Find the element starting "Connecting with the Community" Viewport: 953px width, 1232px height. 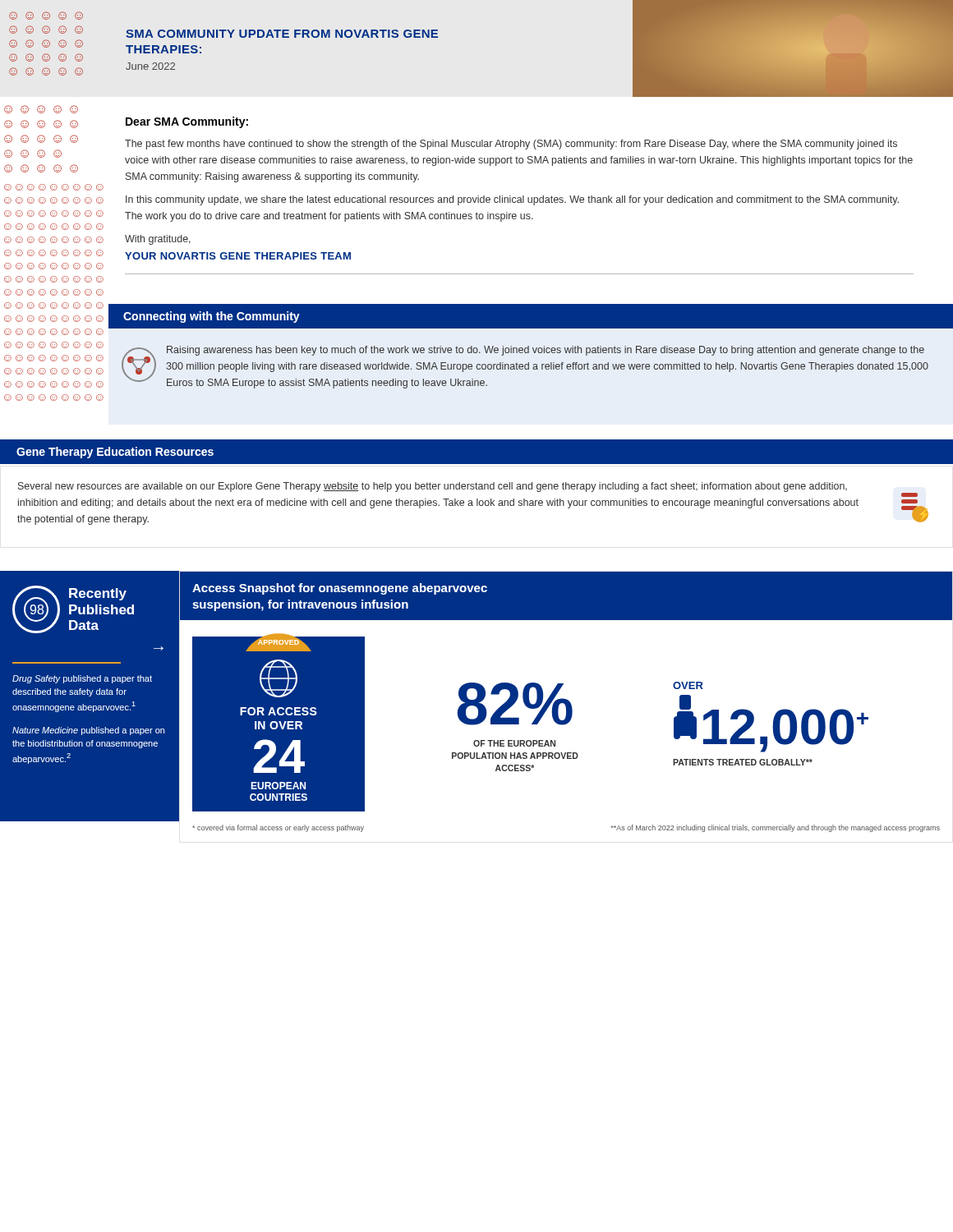(x=212, y=317)
